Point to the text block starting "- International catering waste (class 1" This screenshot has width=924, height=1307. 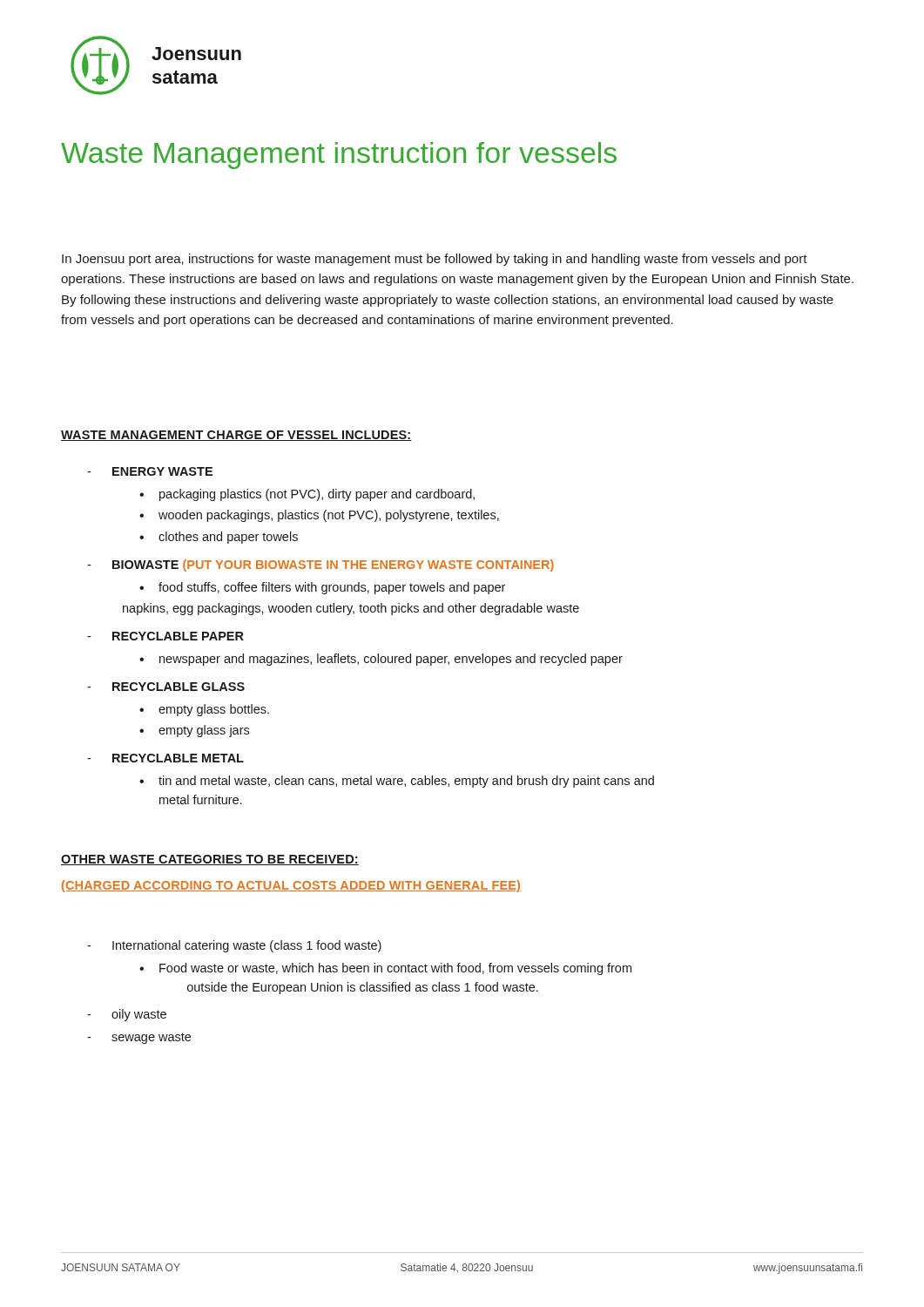click(x=221, y=946)
